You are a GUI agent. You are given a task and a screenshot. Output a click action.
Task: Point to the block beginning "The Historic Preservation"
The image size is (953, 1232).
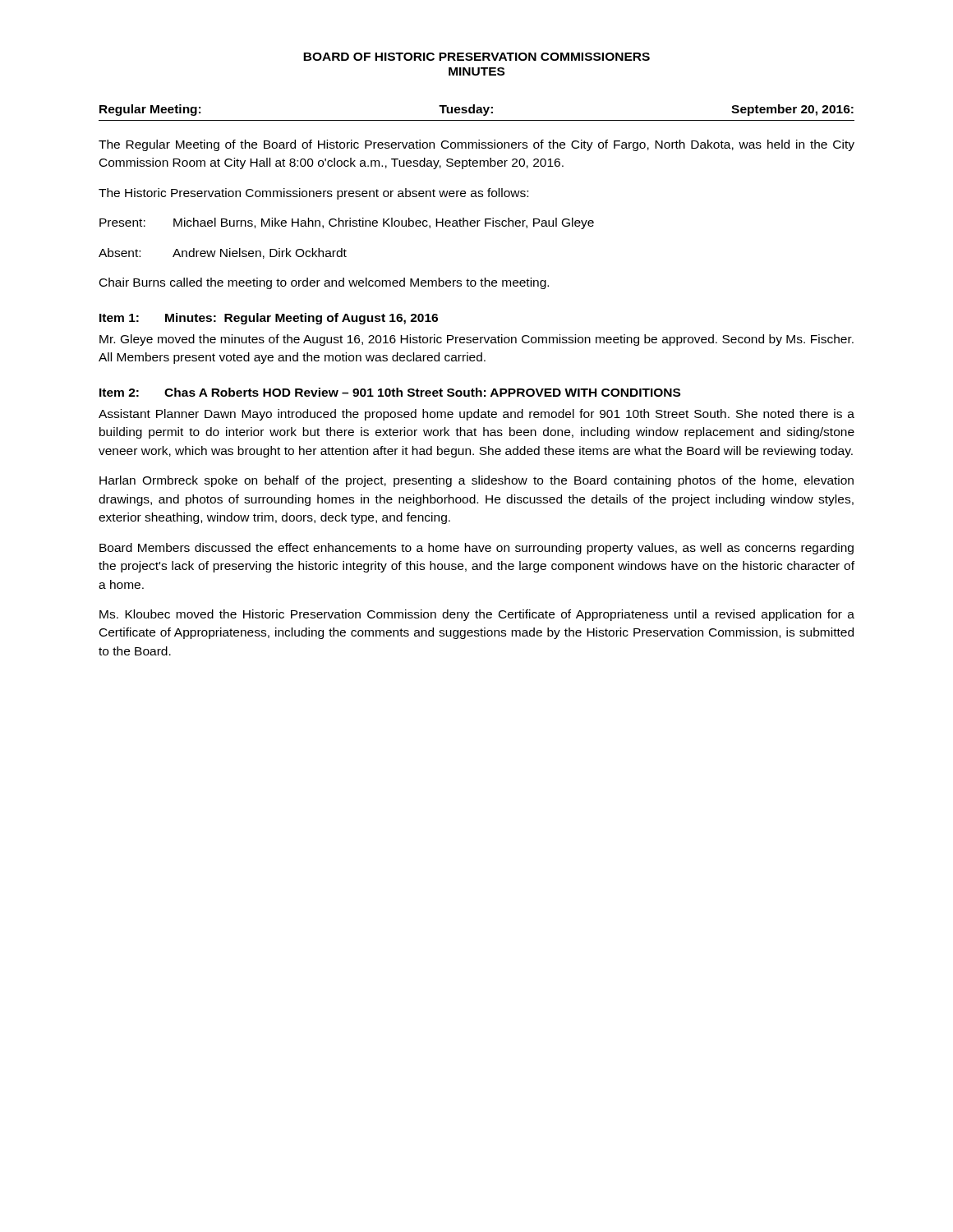click(476, 193)
